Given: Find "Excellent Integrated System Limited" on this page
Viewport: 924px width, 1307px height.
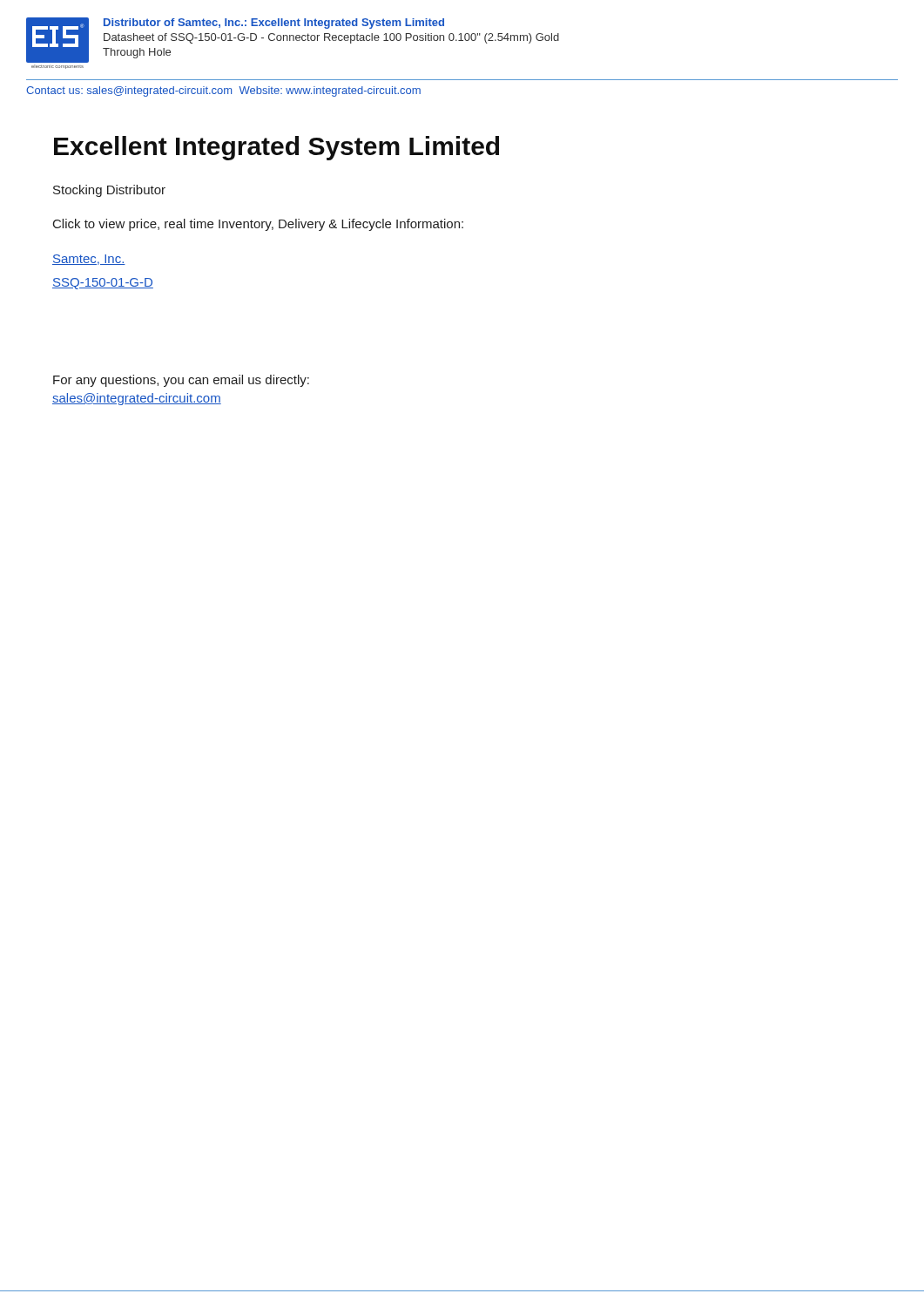Looking at the screenshot, I should coord(462,146).
